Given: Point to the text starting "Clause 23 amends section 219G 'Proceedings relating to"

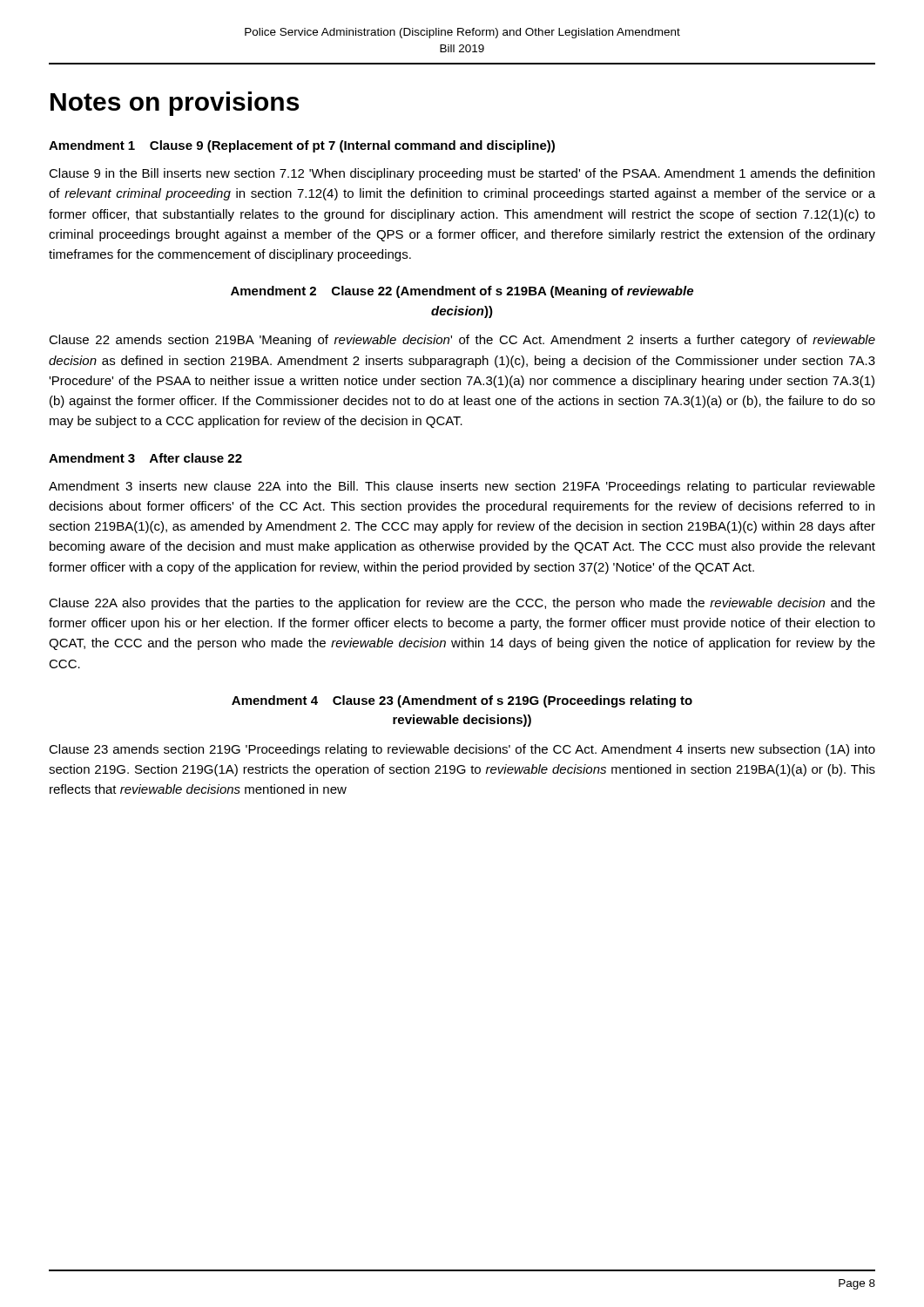Looking at the screenshot, I should 462,769.
